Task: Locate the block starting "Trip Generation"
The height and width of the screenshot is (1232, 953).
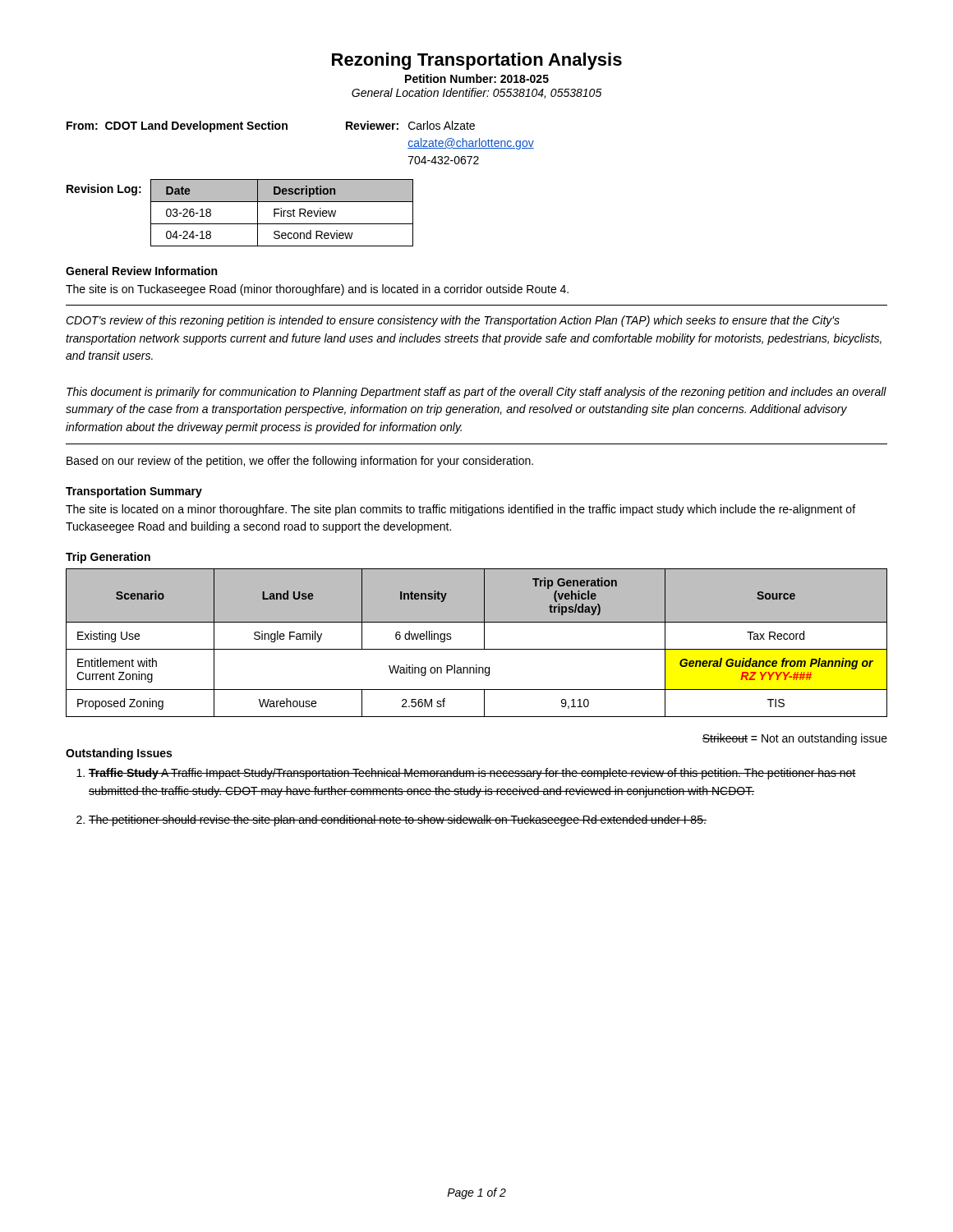Action: [x=108, y=557]
